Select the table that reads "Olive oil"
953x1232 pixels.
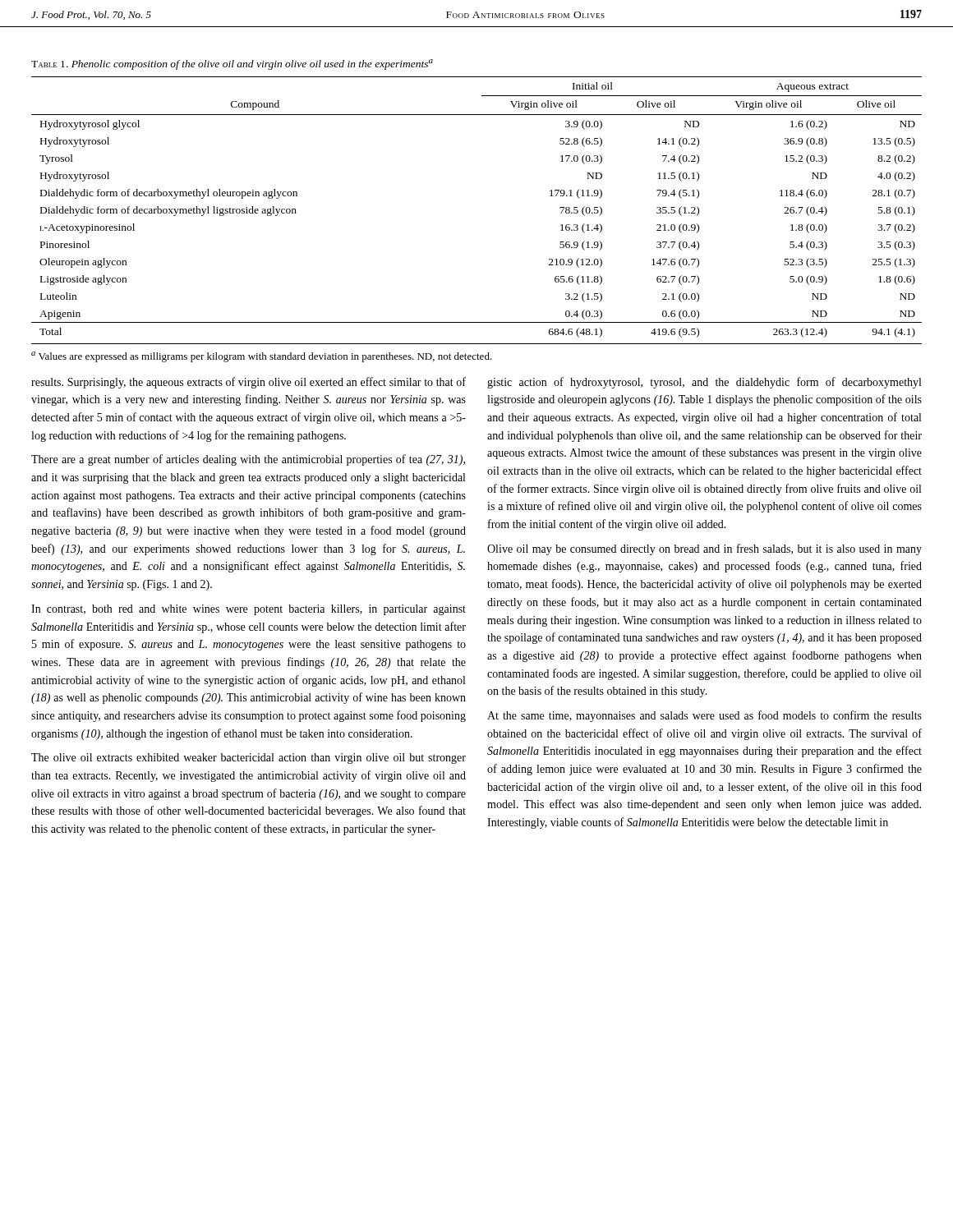[x=476, y=209]
